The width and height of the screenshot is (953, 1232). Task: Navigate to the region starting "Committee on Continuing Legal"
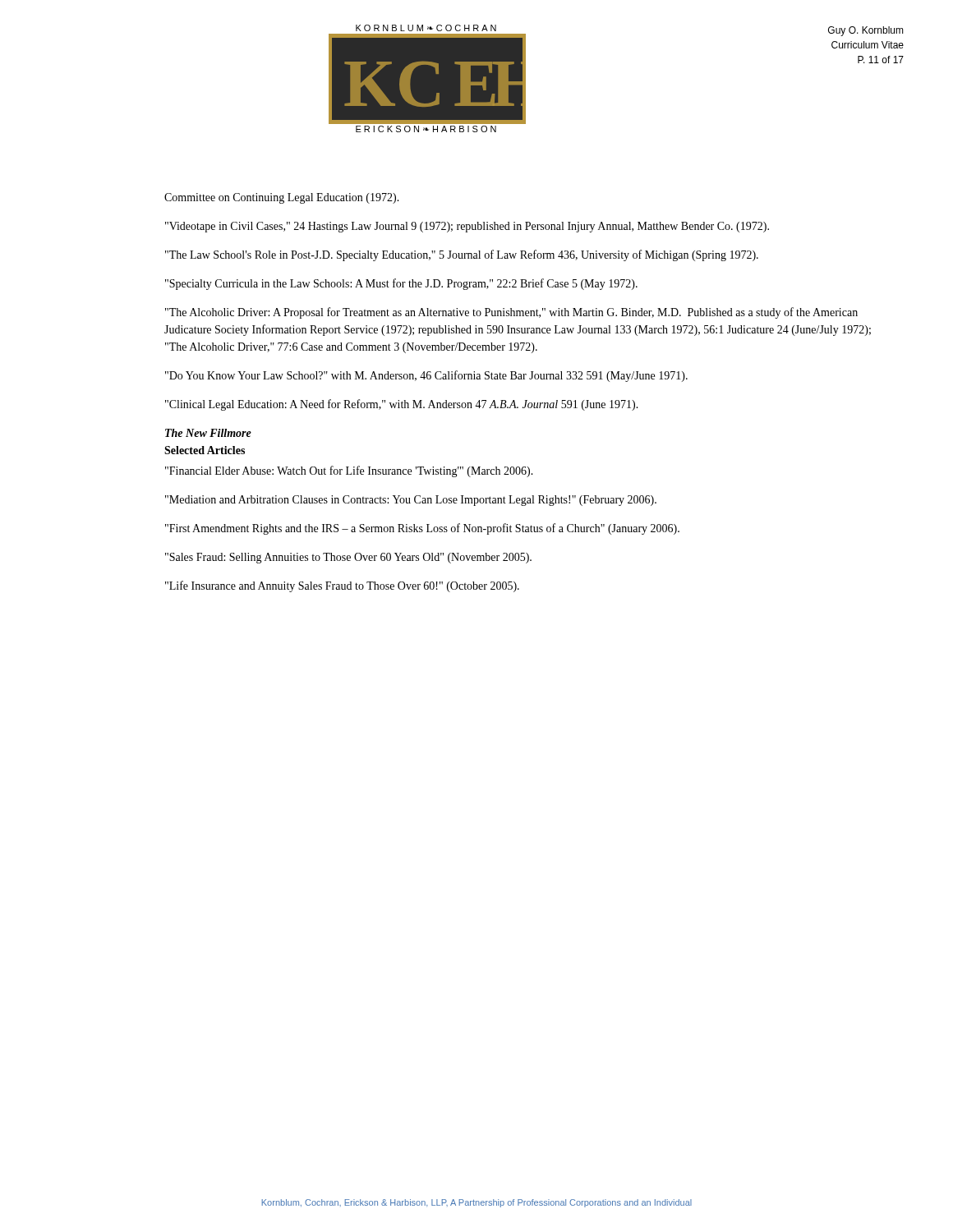282,197
